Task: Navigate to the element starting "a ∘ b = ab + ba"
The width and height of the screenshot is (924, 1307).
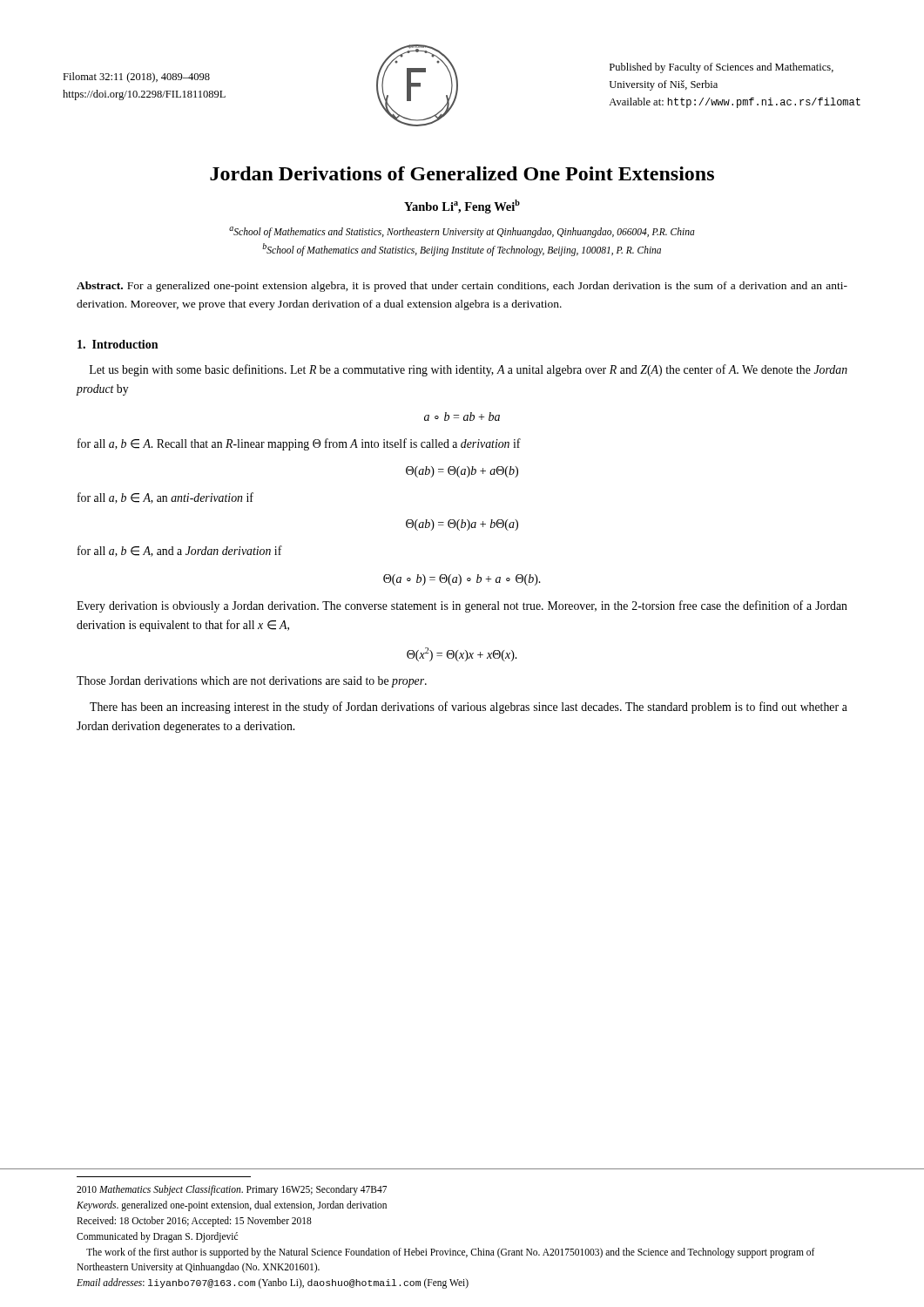Action: point(462,417)
